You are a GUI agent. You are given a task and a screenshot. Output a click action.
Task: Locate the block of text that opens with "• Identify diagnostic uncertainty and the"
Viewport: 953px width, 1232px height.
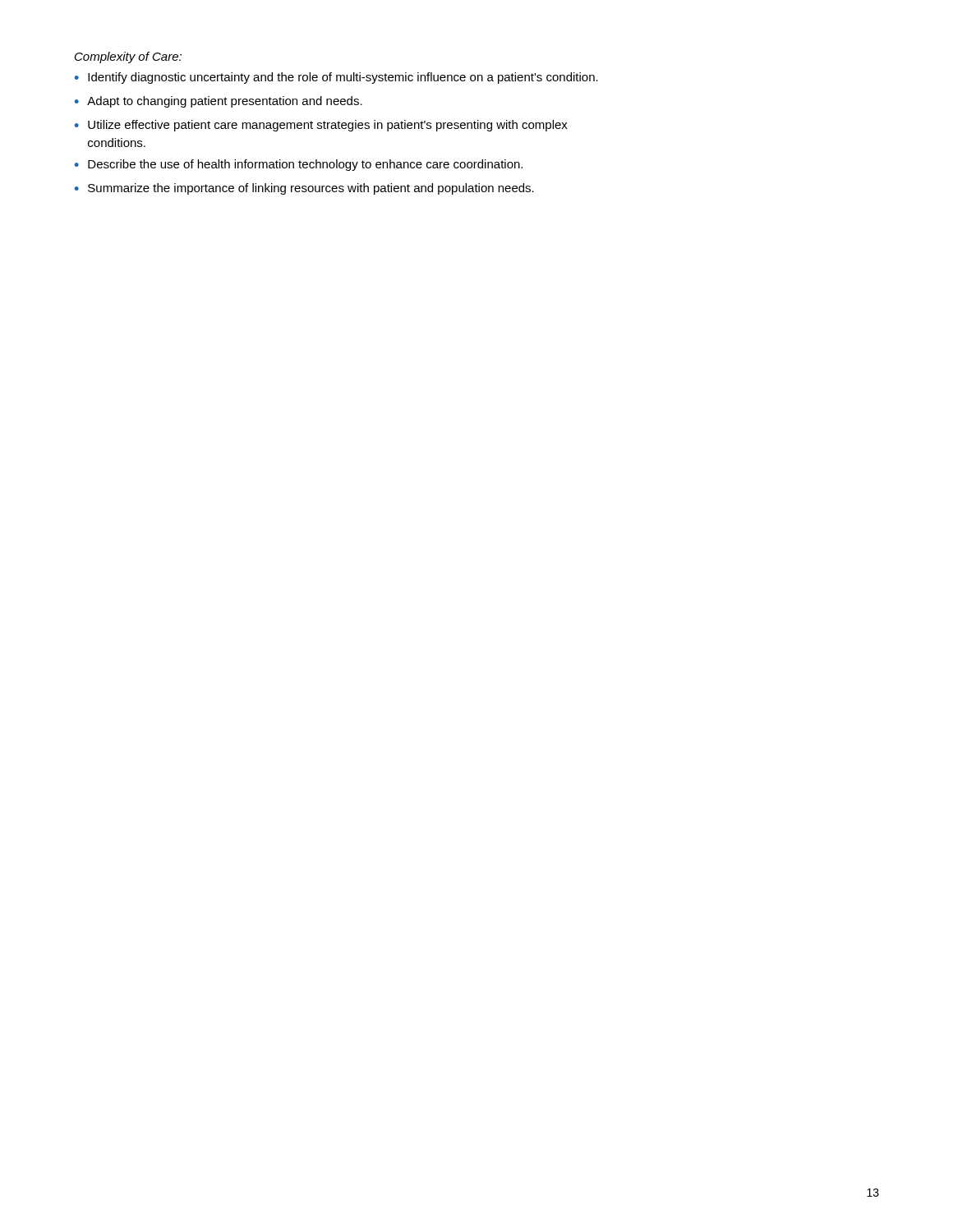point(476,78)
